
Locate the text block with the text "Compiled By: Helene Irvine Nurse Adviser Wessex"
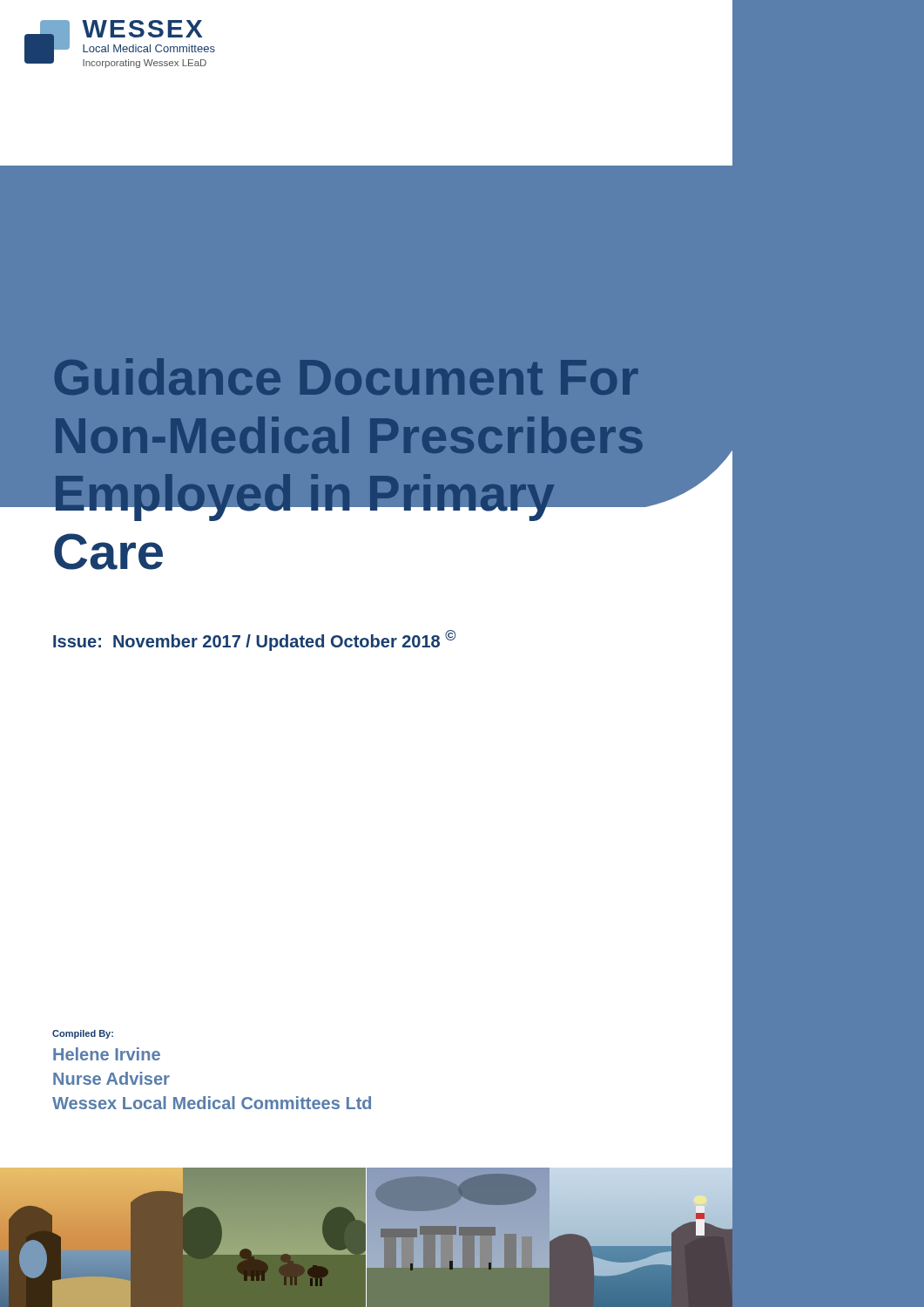coord(83,1034)
